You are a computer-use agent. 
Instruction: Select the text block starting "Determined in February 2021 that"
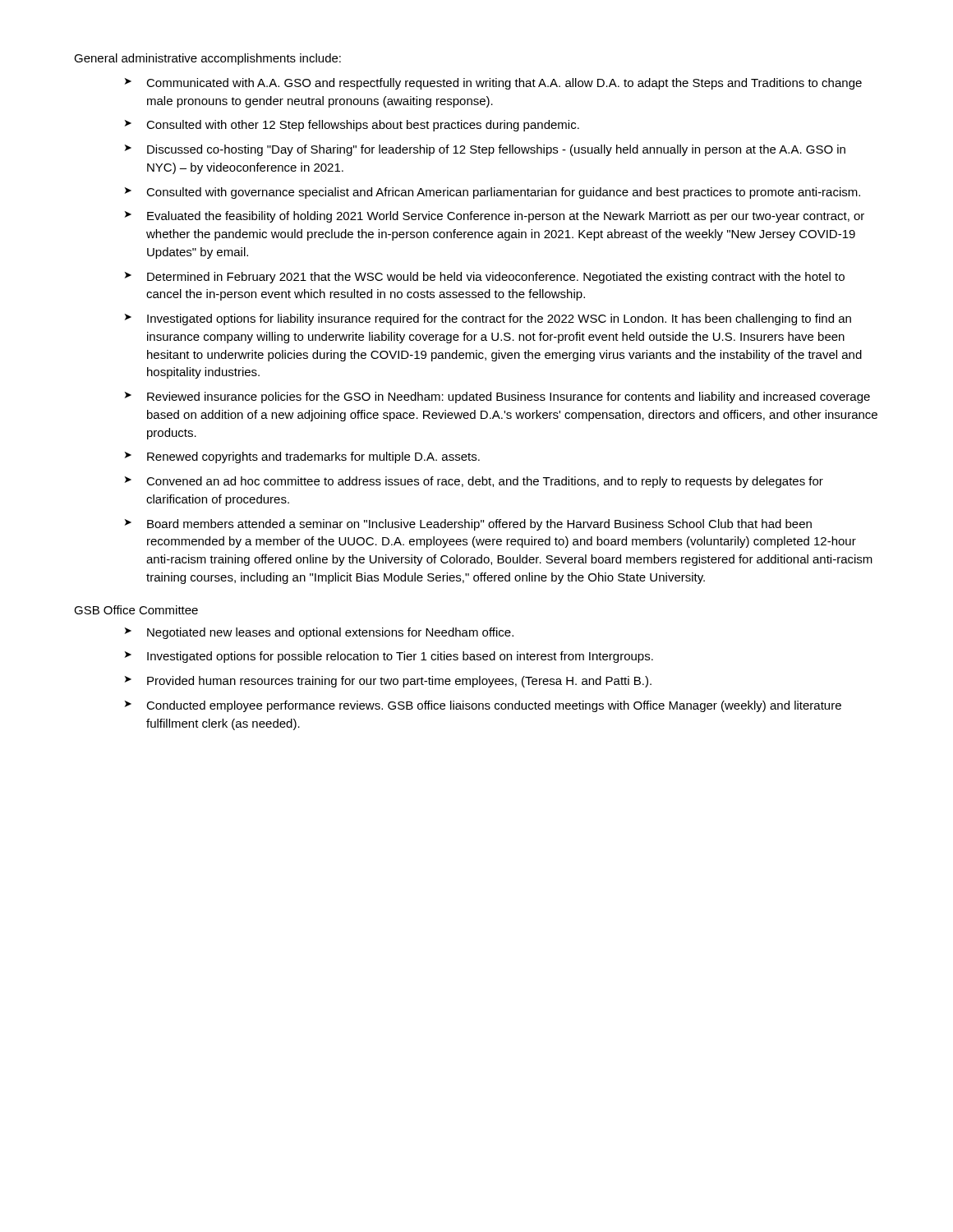[x=496, y=285]
